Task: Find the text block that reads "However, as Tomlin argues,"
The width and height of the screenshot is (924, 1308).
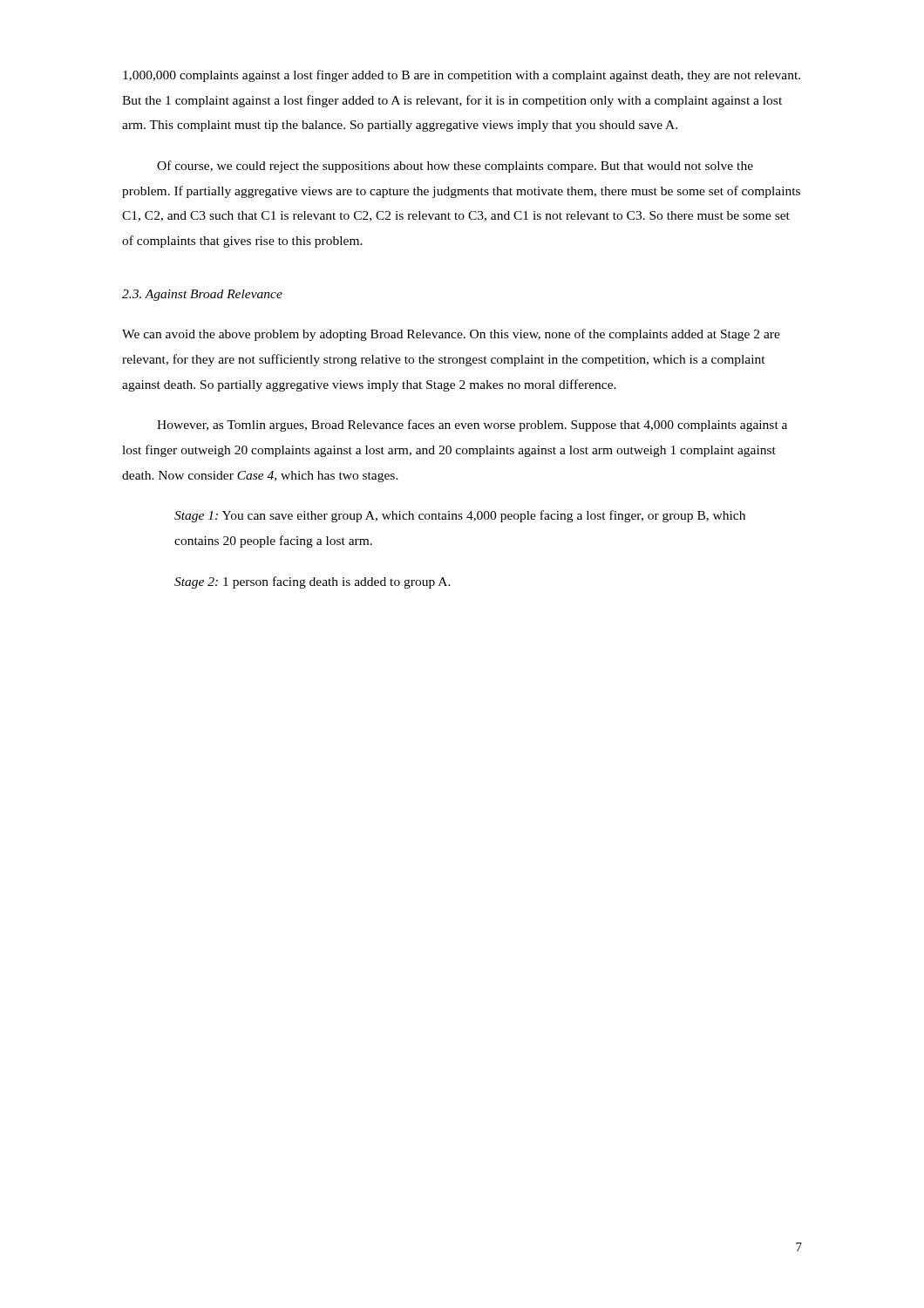Action: [x=462, y=450]
